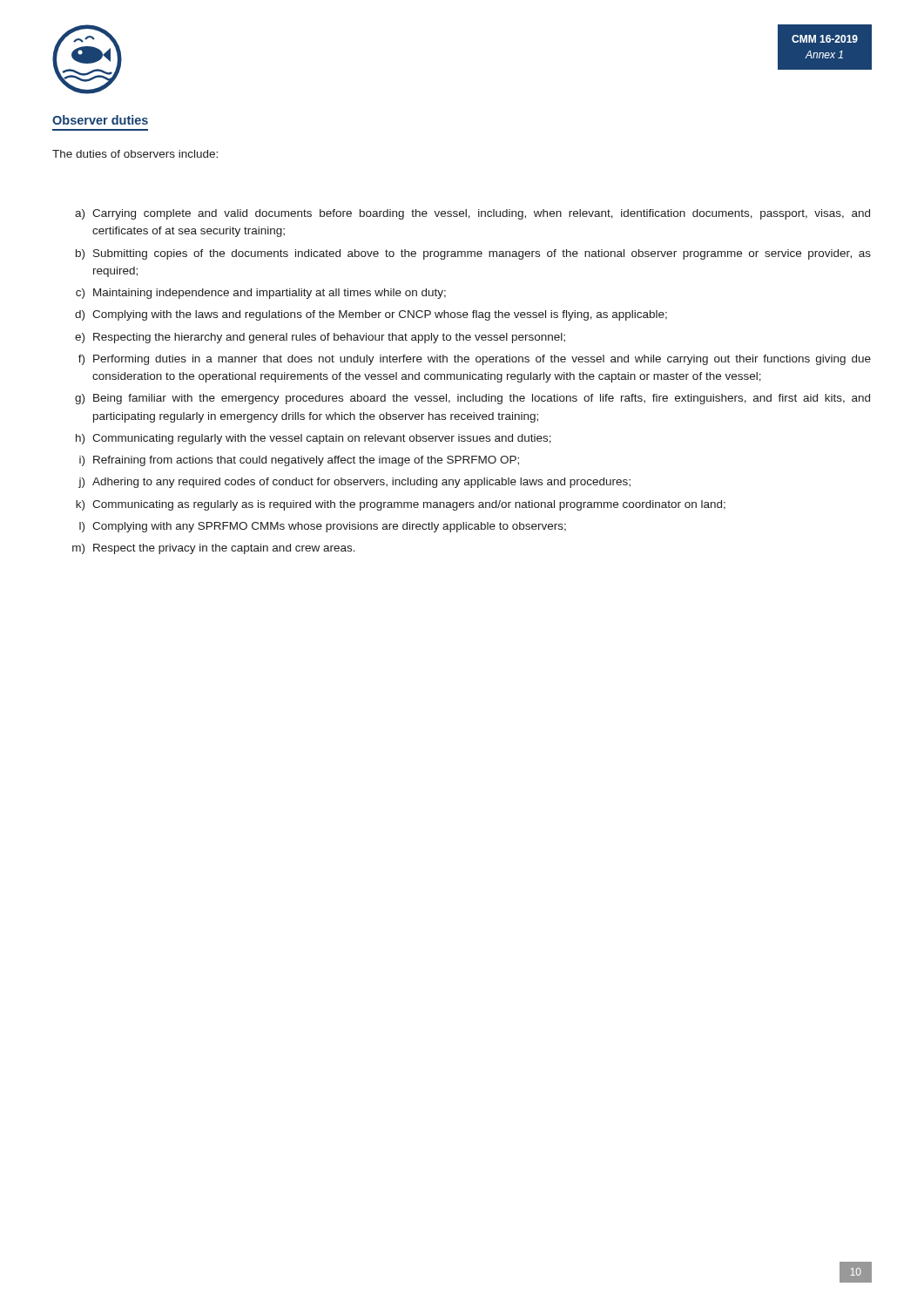Screen dimensions: 1307x924
Task: Find the passage starting "b) Submitting copies of the documents"
Action: (462, 262)
